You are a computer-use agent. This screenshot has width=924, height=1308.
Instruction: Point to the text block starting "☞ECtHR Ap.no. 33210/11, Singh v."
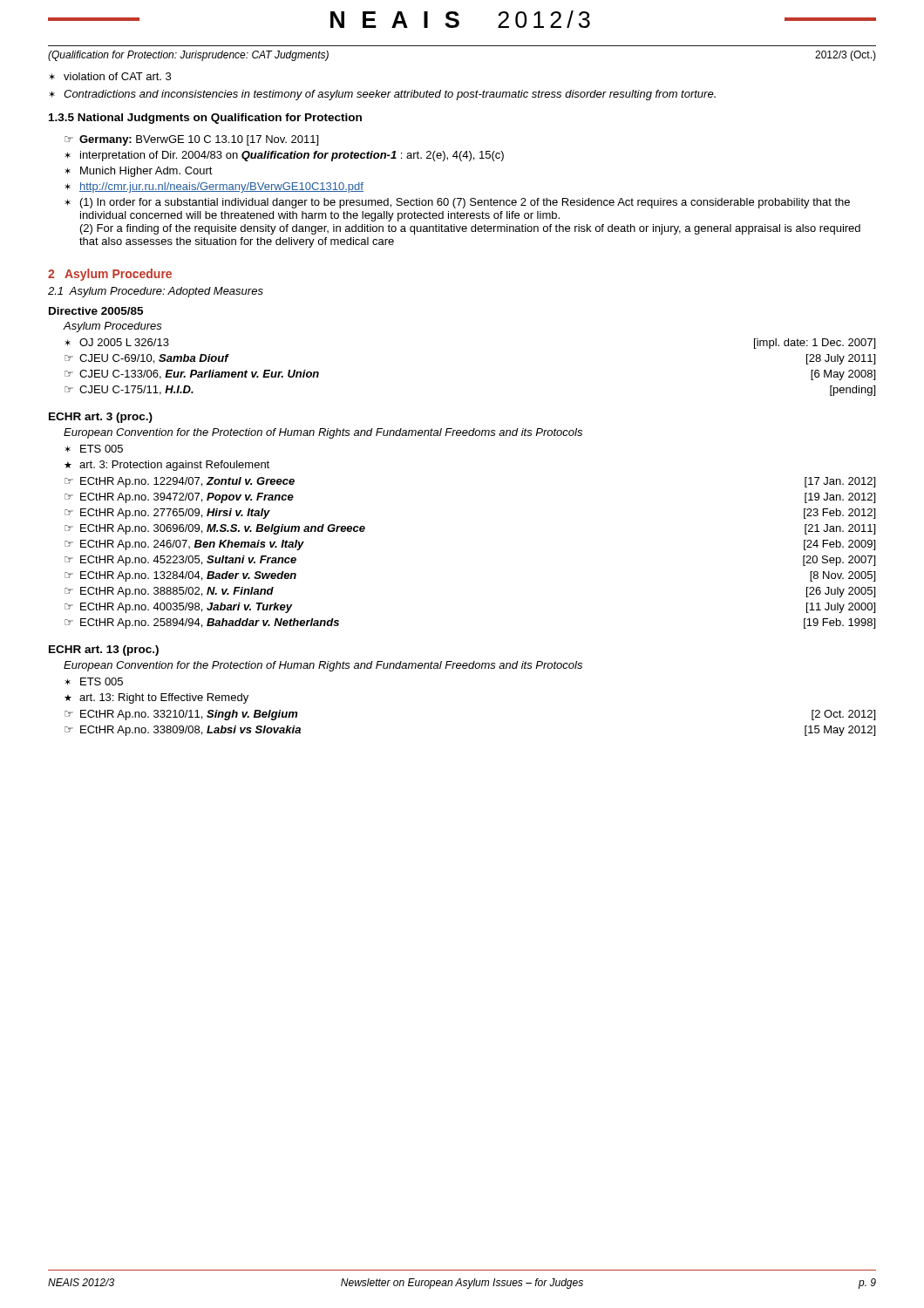pos(186,715)
